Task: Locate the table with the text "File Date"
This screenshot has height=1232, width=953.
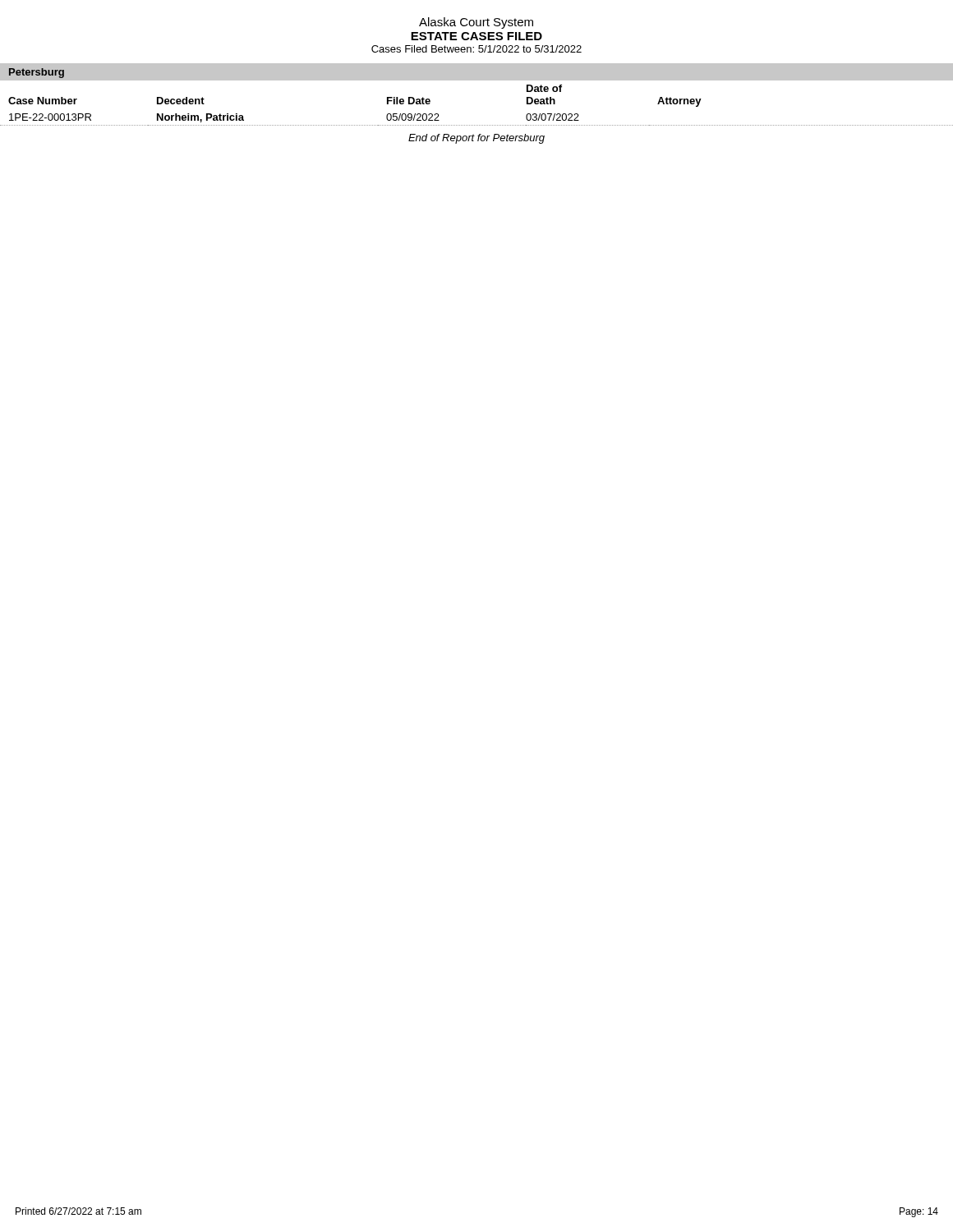Action: point(476,103)
